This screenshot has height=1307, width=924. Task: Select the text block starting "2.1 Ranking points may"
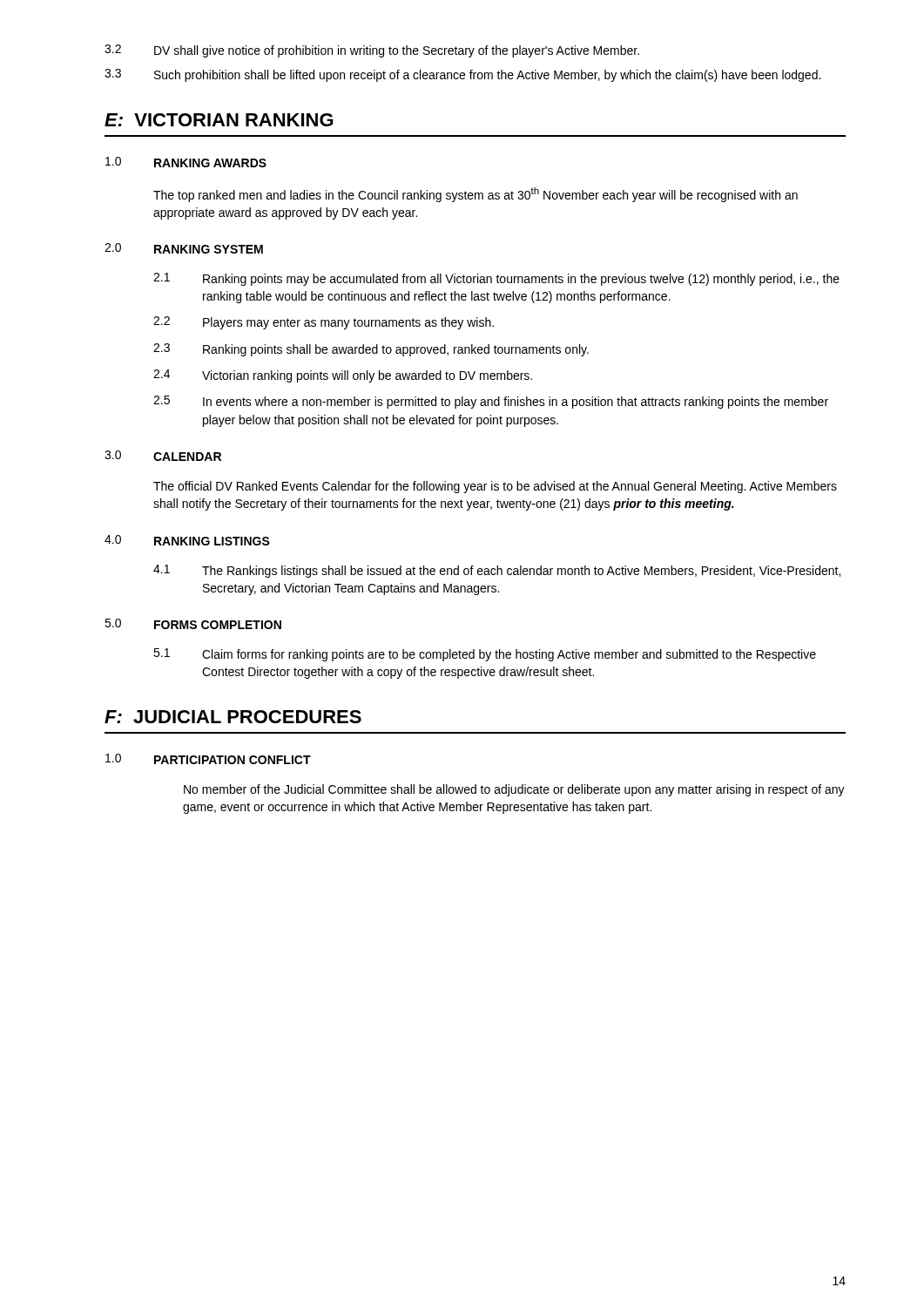(x=499, y=288)
